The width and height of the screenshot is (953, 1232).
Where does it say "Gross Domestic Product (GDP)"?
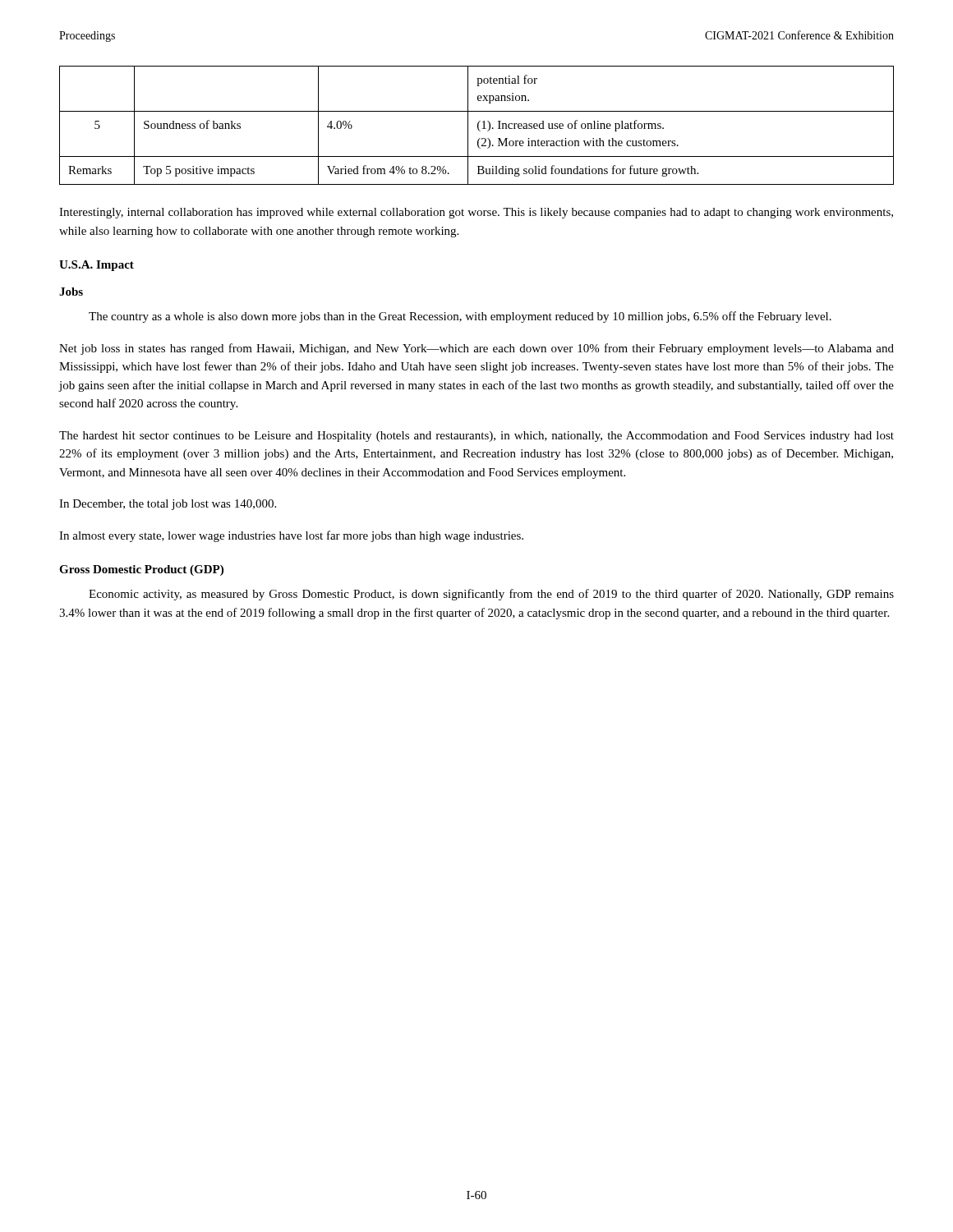pyautogui.click(x=142, y=569)
